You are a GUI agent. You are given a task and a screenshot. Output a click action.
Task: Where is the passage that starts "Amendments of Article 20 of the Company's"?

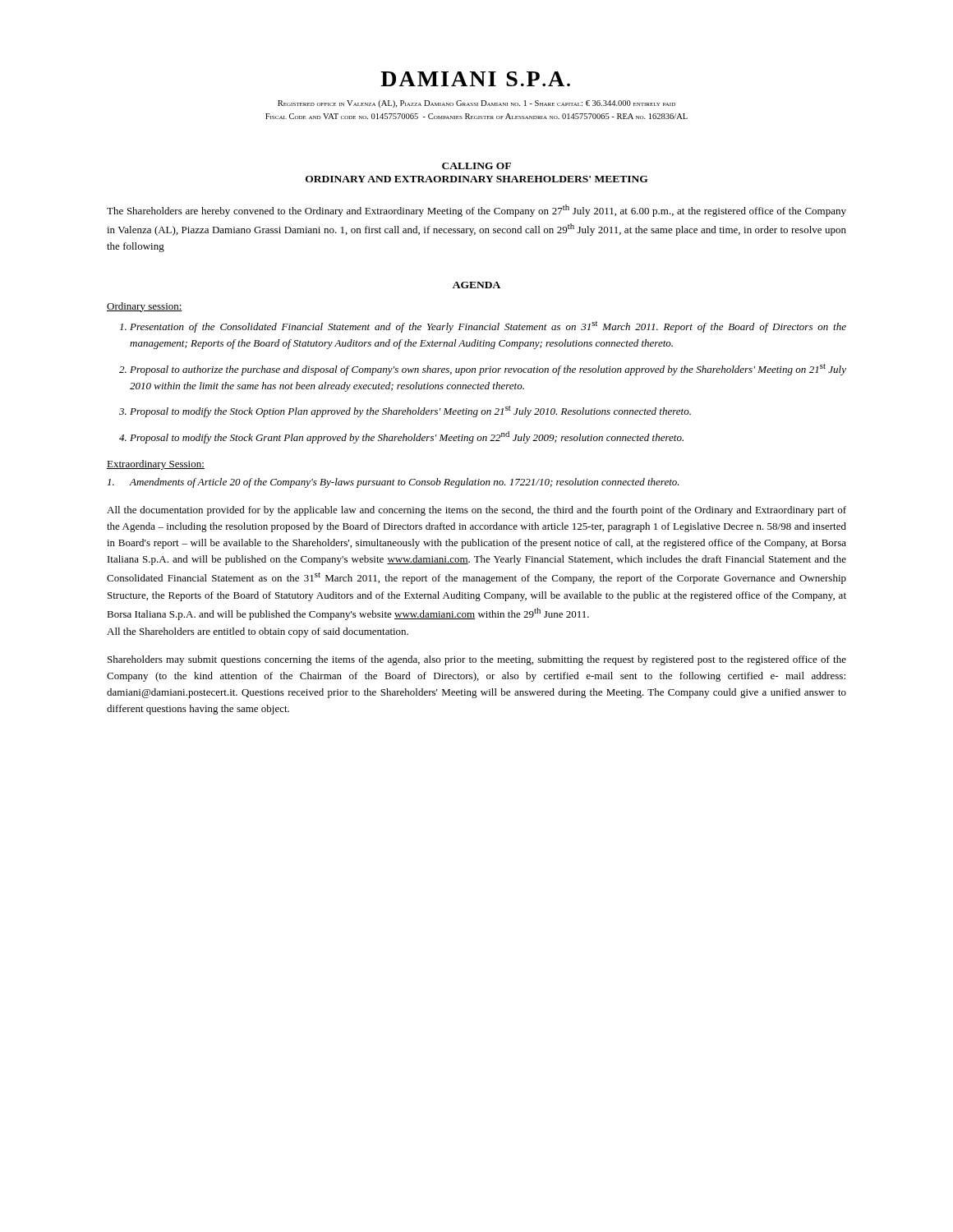(393, 482)
